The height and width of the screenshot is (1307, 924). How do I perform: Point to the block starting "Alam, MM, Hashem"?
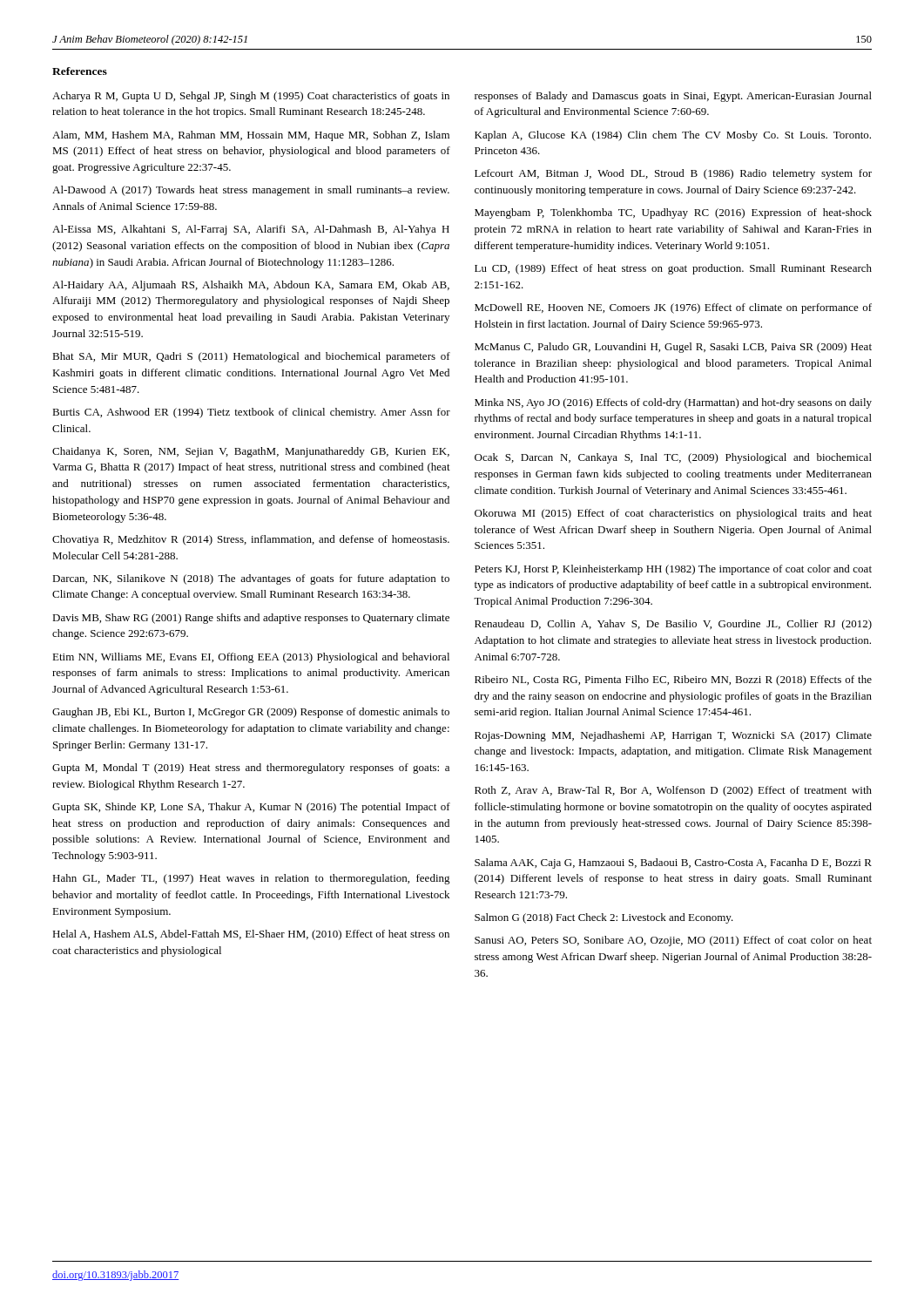(251, 151)
